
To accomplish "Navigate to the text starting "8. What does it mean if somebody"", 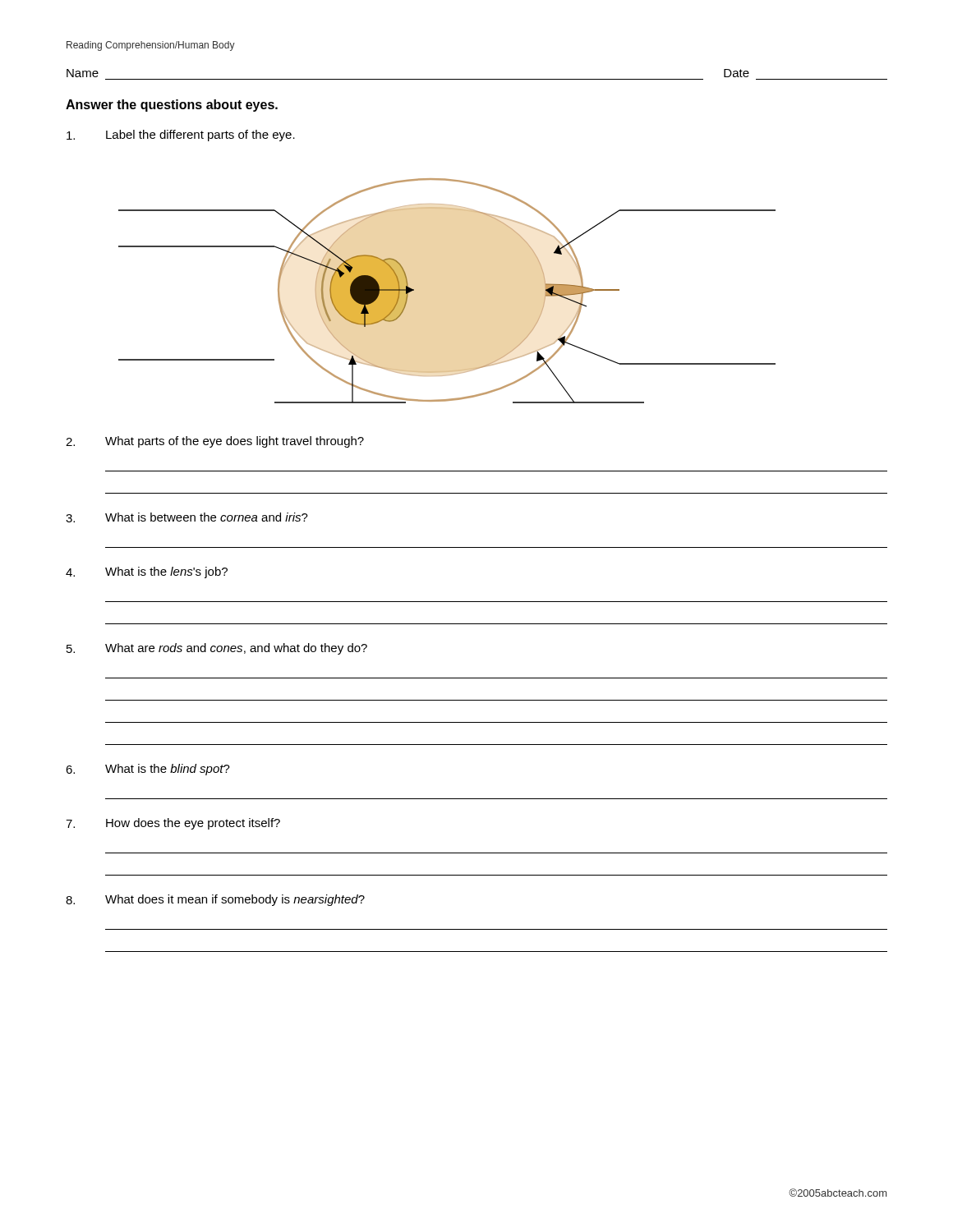I will click(476, 924).
